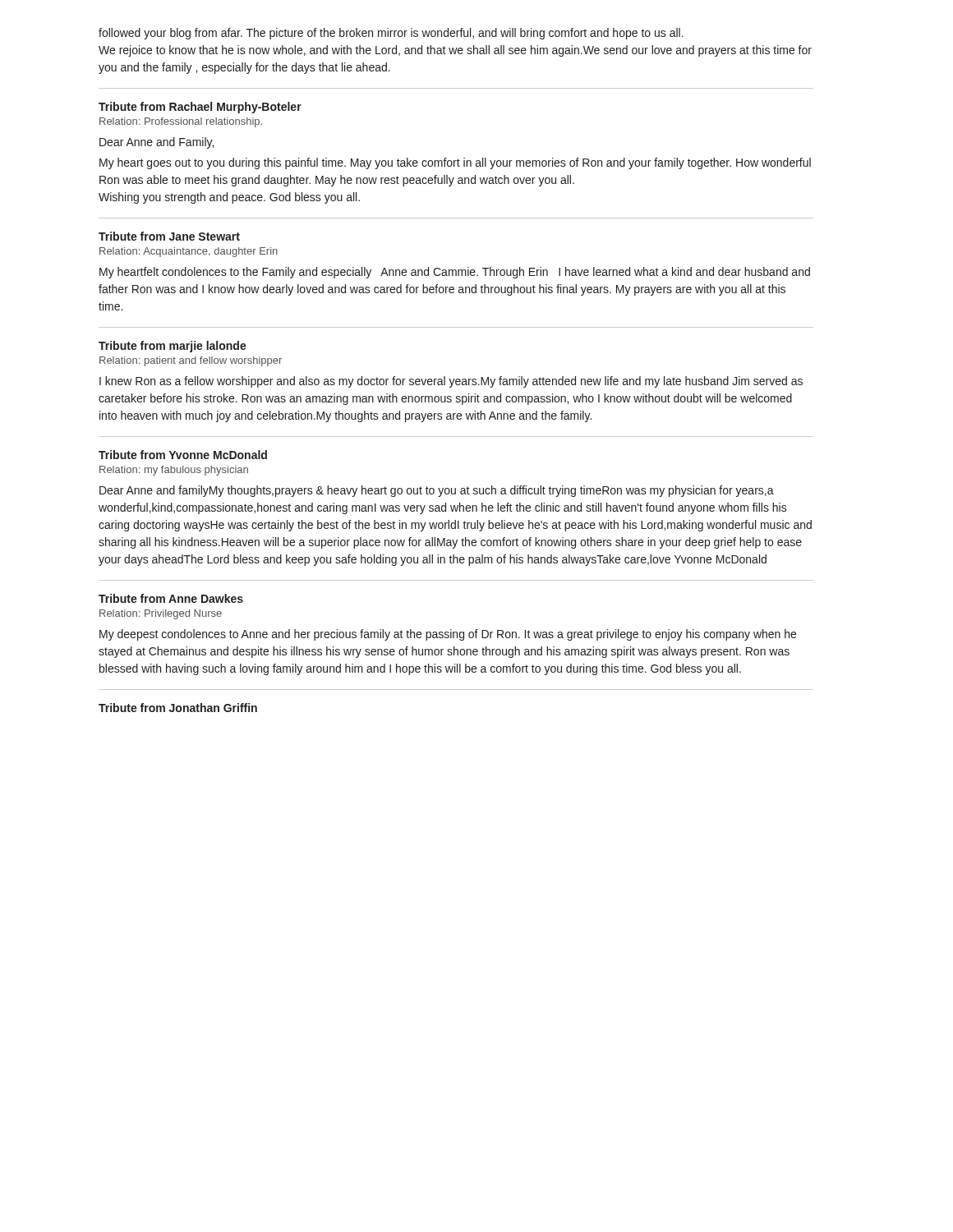Locate the block of text that opens with "I knew Ron as a fellow"
This screenshot has width=953, height=1232.
coord(451,398)
